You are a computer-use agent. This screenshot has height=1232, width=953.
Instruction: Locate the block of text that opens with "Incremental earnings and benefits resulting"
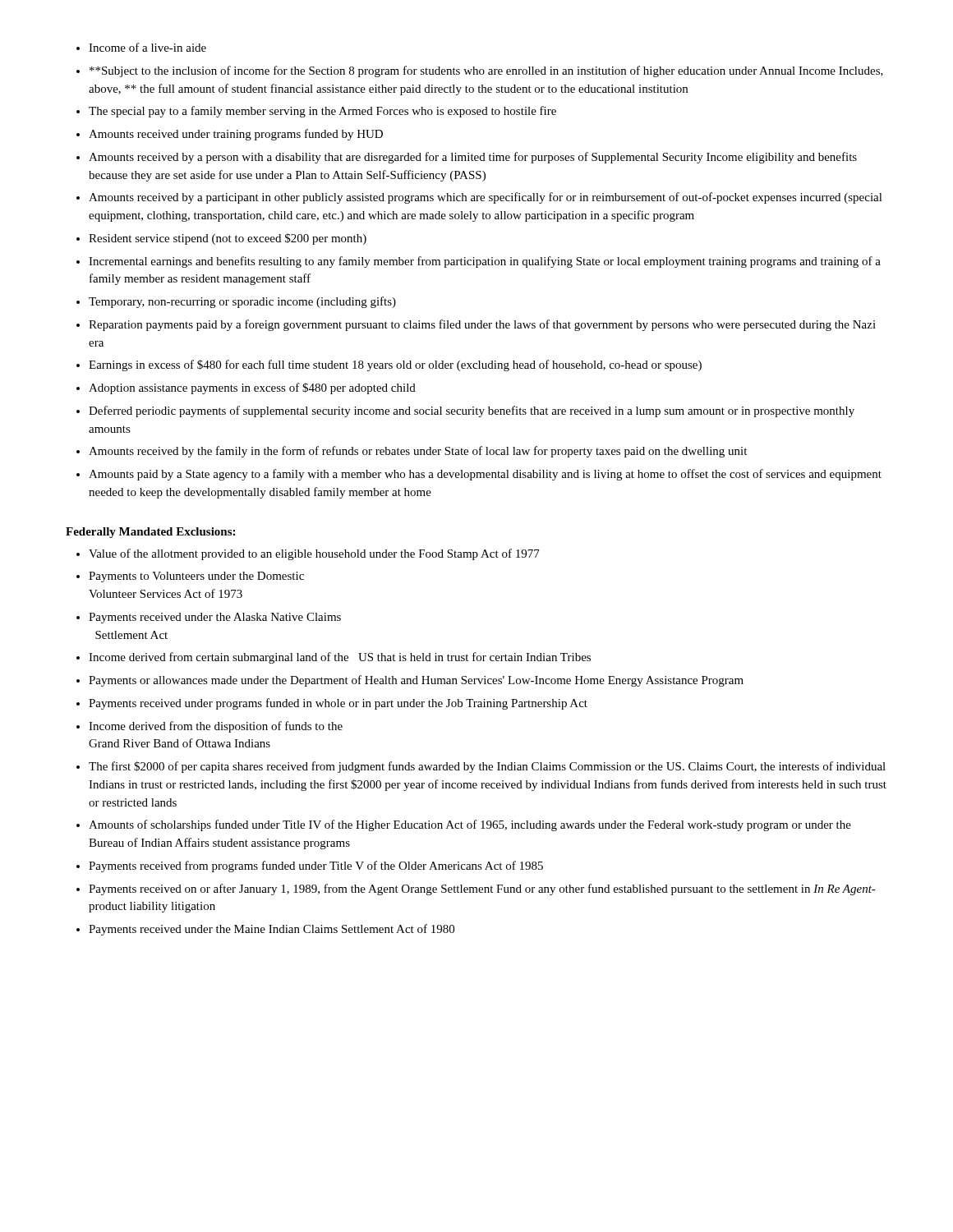coord(485,270)
